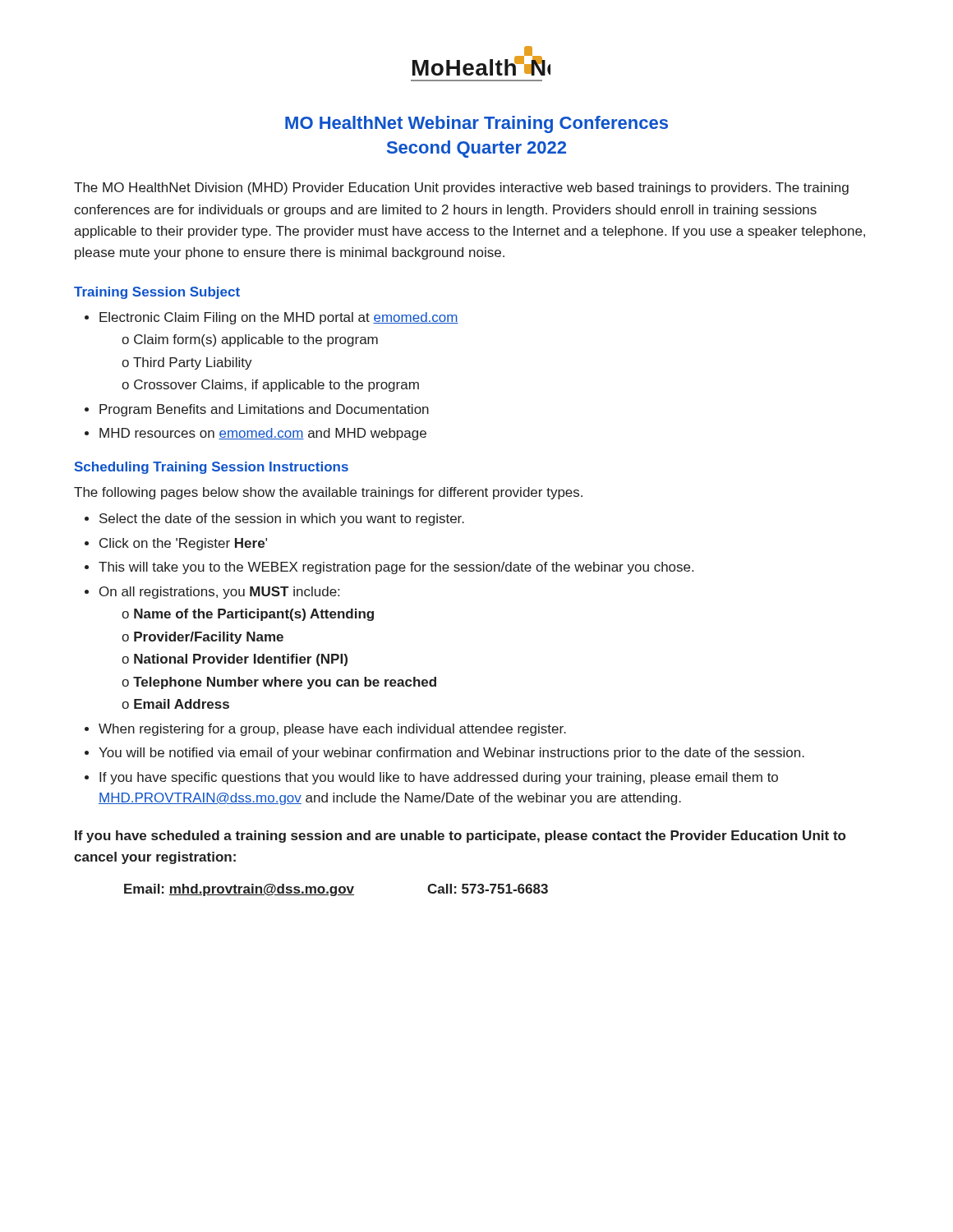Select the region starting "Electronic Claim Filing on the MHD portal"
953x1232 pixels.
click(279, 318)
